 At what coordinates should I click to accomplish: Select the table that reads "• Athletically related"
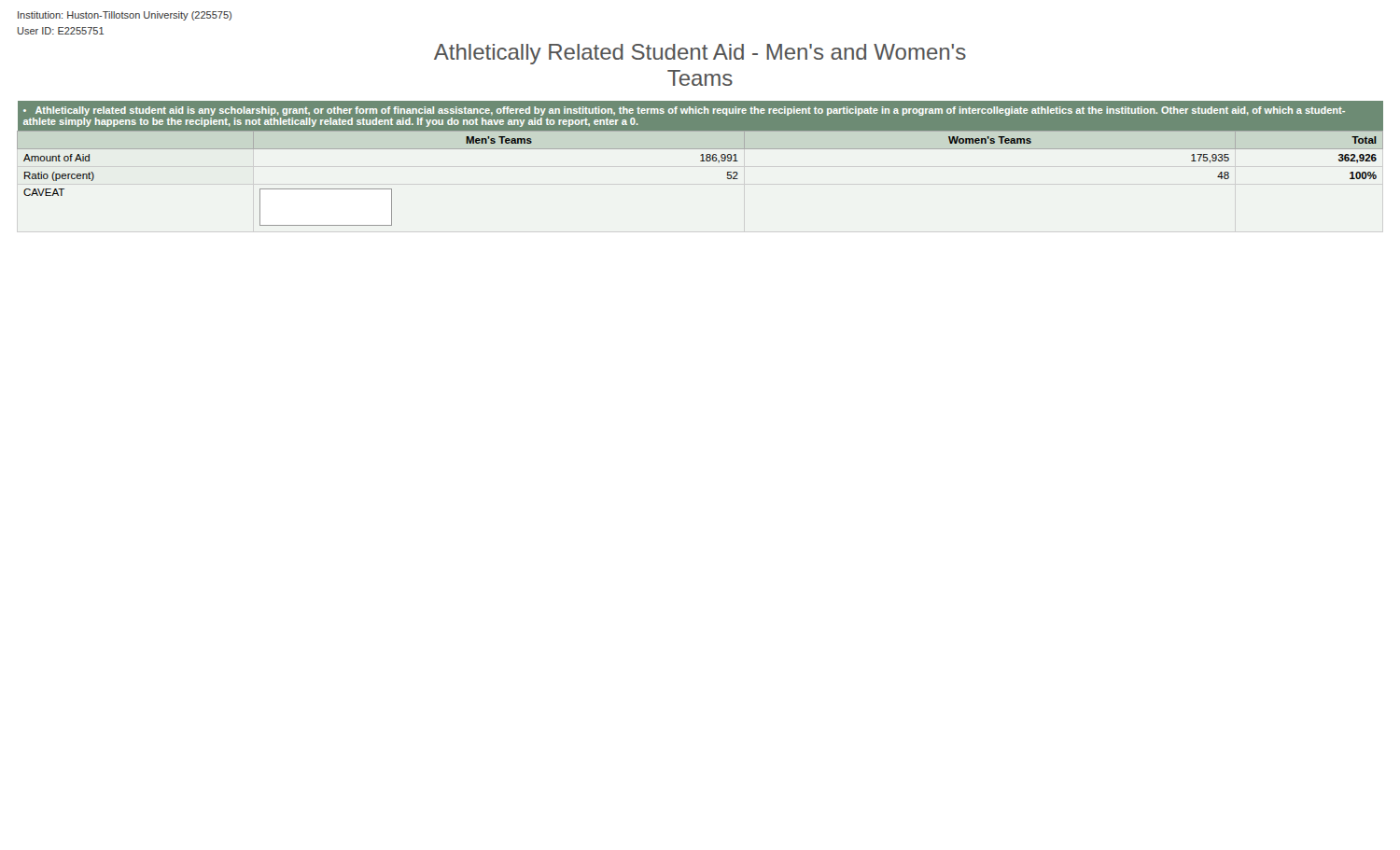700,167
